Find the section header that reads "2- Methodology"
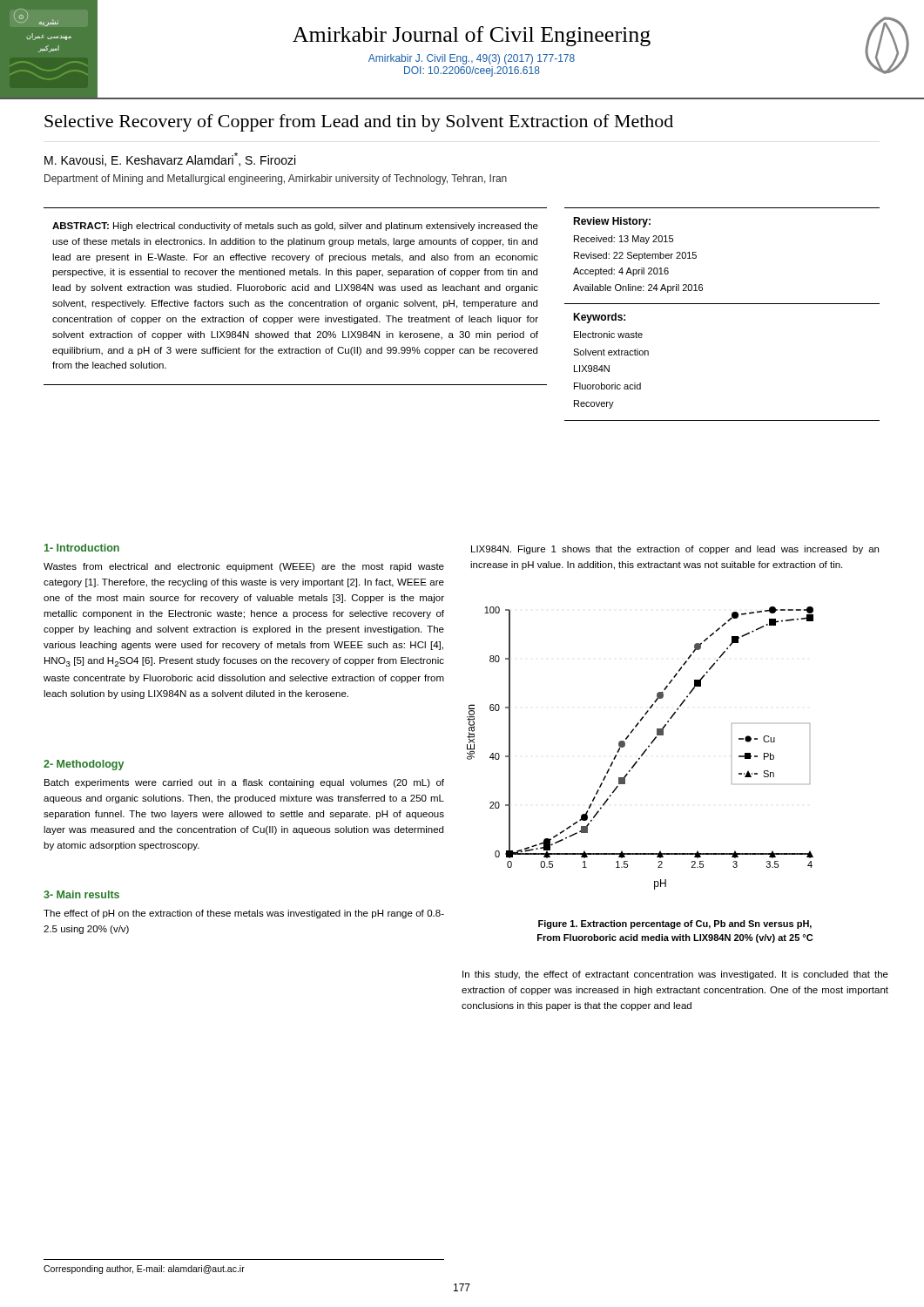This screenshot has height=1307, width=924. pyautogui.click(x=84, y=764)
